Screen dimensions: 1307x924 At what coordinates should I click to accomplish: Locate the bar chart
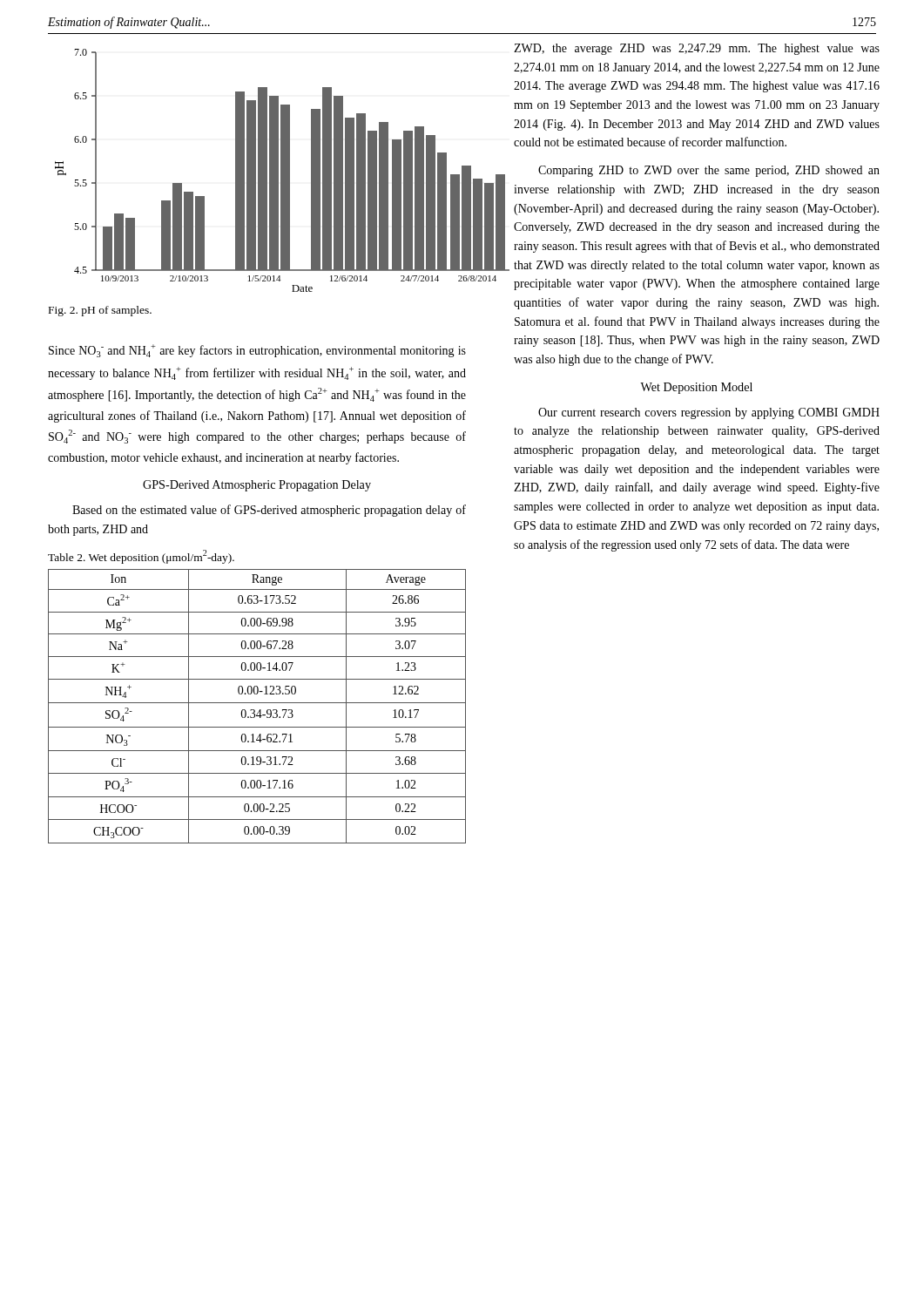(292, 168)
